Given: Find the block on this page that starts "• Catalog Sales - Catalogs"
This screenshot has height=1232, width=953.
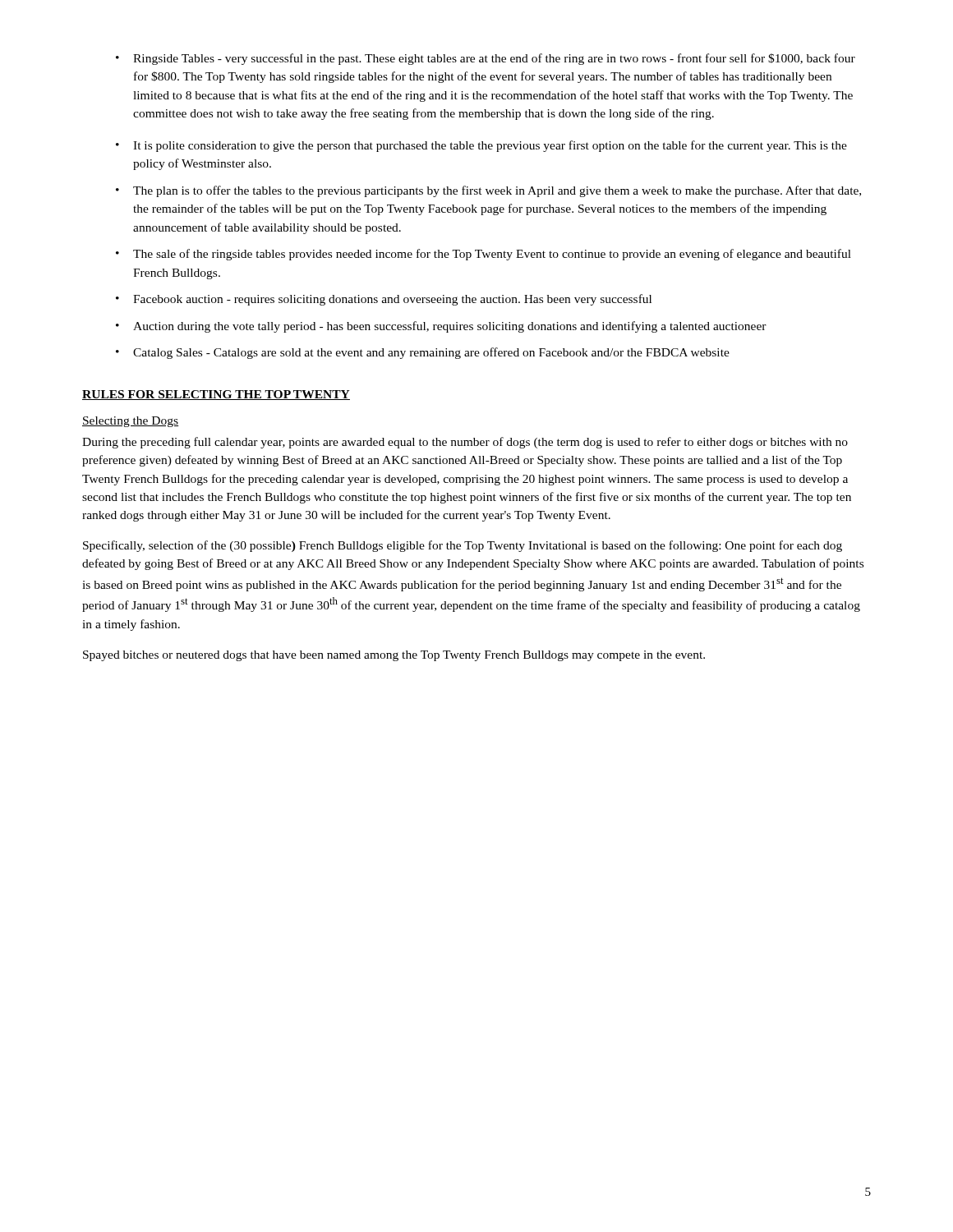Looking at the screenshot, I should click(x=493, y=353).
